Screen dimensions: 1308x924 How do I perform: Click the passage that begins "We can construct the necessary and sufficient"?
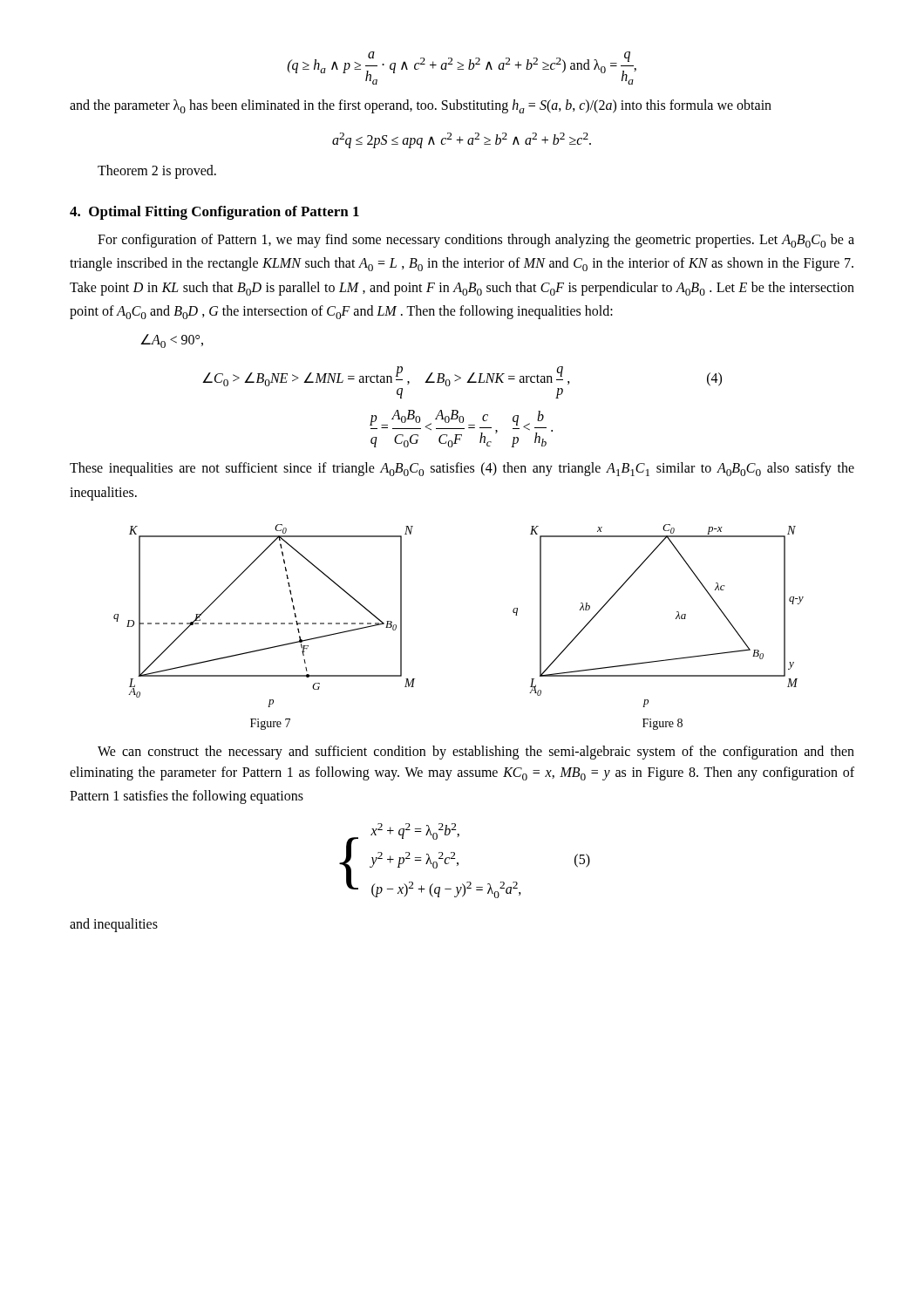(x=462, y=773)
